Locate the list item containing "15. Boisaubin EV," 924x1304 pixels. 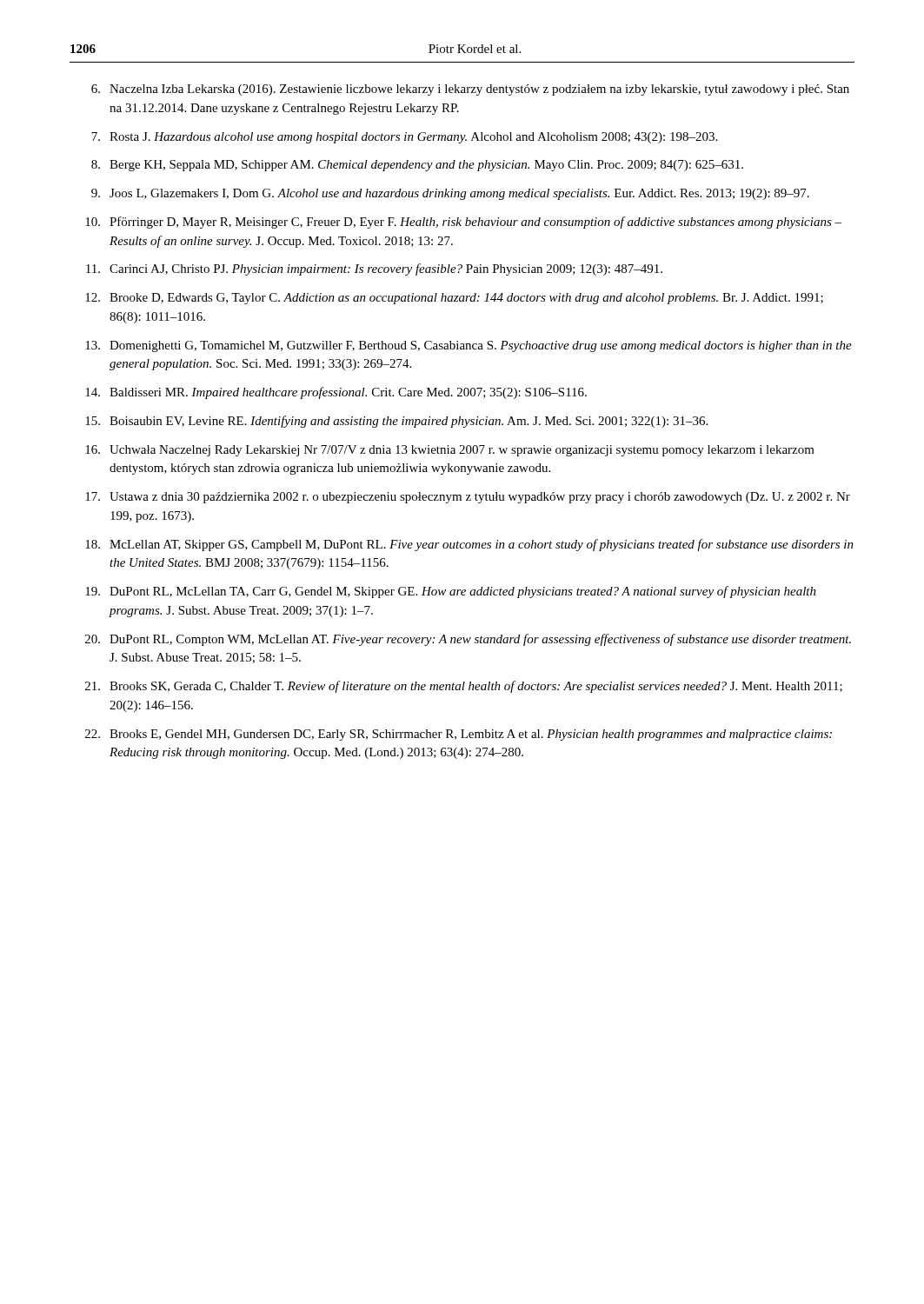[462, 421]
